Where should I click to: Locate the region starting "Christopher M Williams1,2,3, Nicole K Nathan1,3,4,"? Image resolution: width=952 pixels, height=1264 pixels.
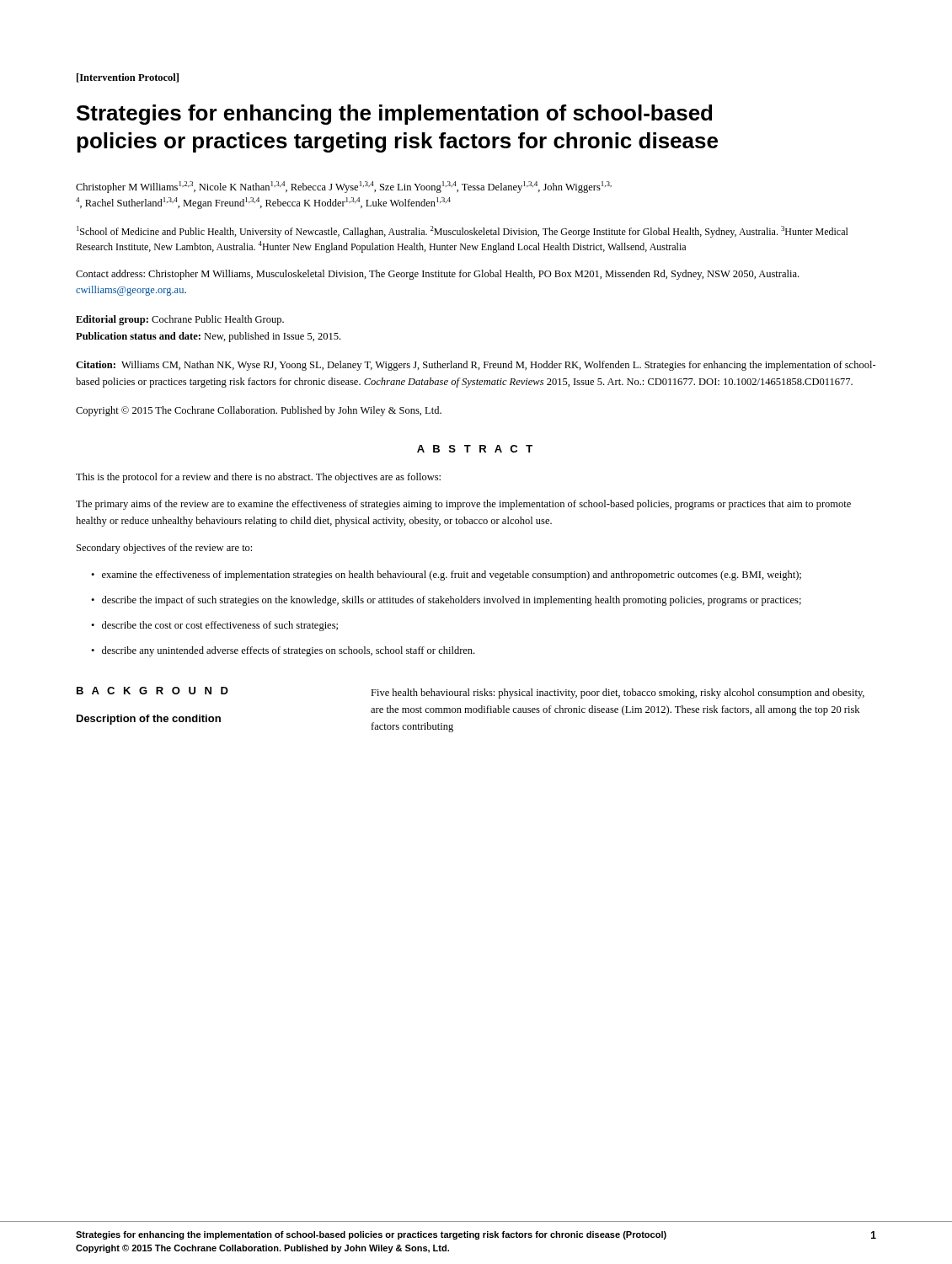pyautogui.click(x=344, y=194)
